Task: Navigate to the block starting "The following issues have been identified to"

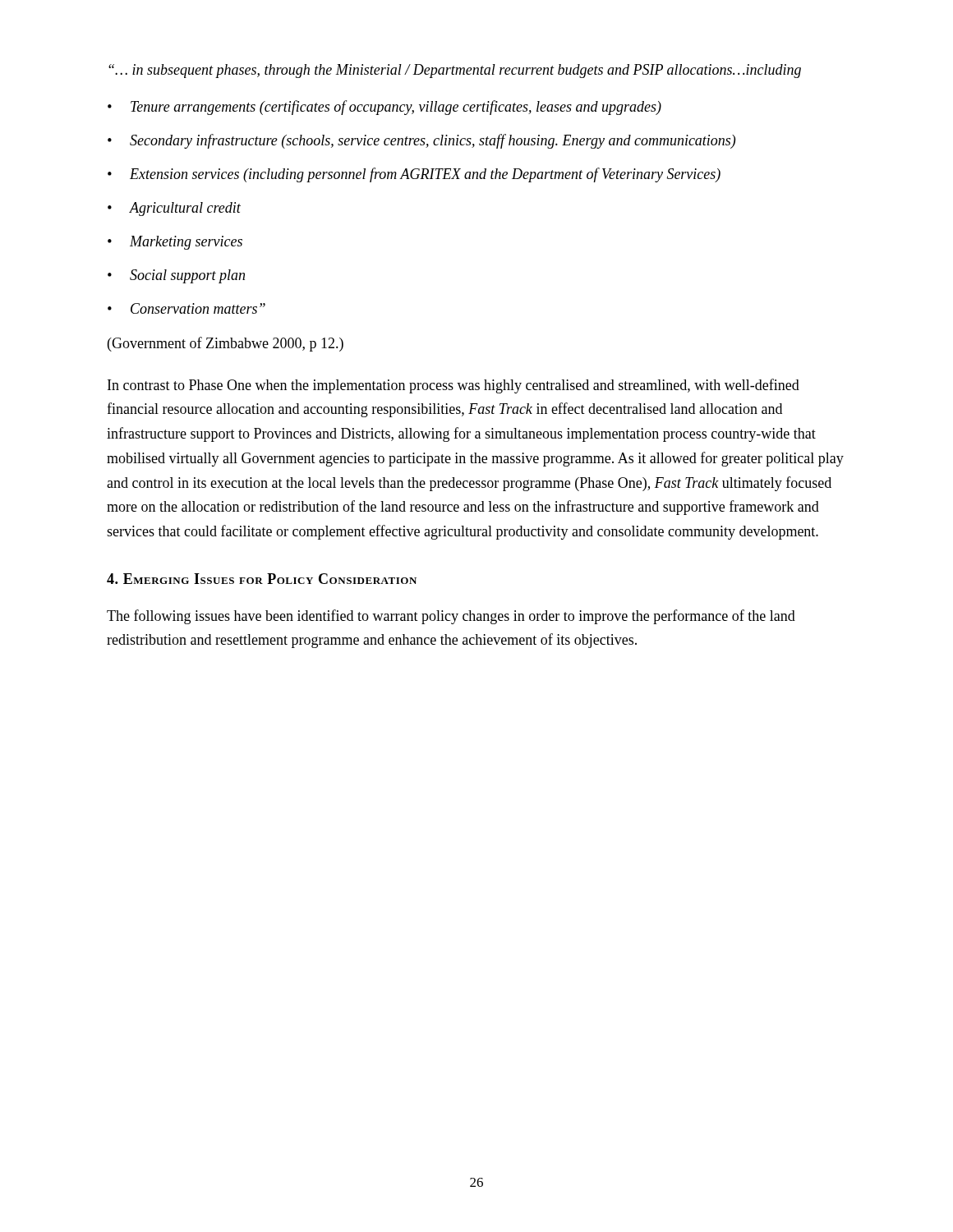Action: pos(451,628)
